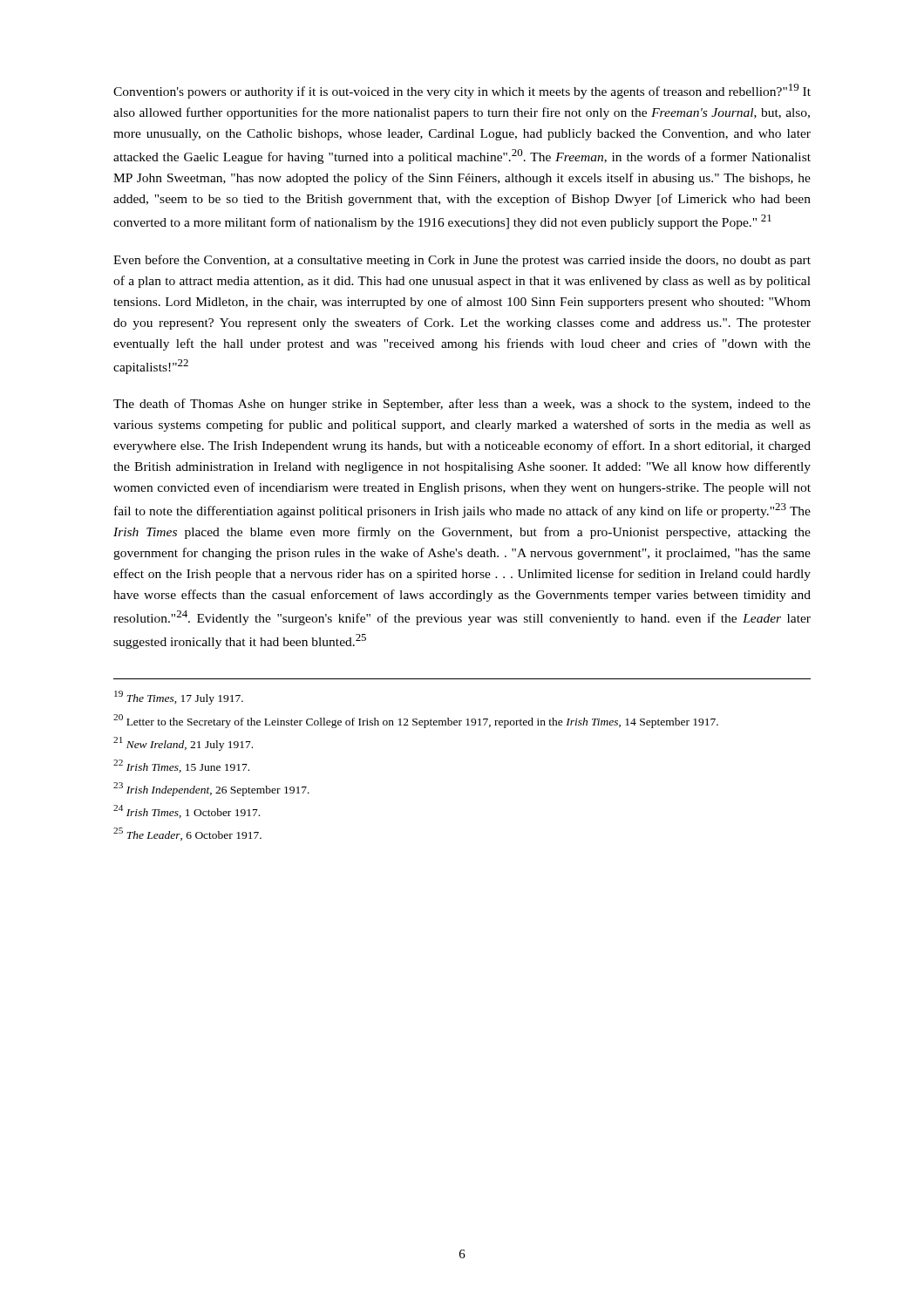Find the text starting "22 Irish Times, 15"
Image resolution: width=924 pixels, height=1308 pixels.
pyautogui.click(x=182, y=765)
